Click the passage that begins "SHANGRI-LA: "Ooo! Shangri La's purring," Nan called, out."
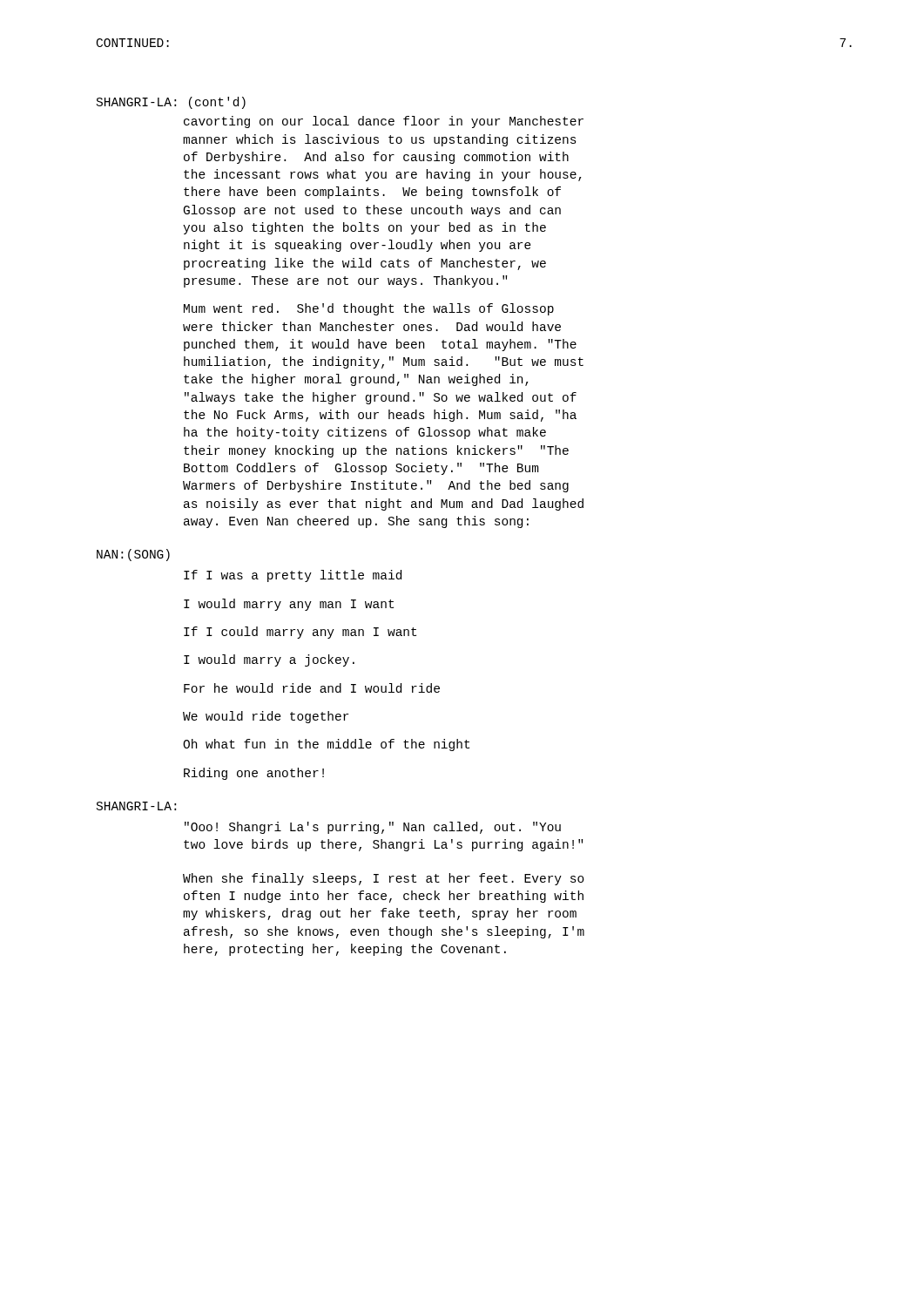The image size is (924, 1307). pos(475,826)
